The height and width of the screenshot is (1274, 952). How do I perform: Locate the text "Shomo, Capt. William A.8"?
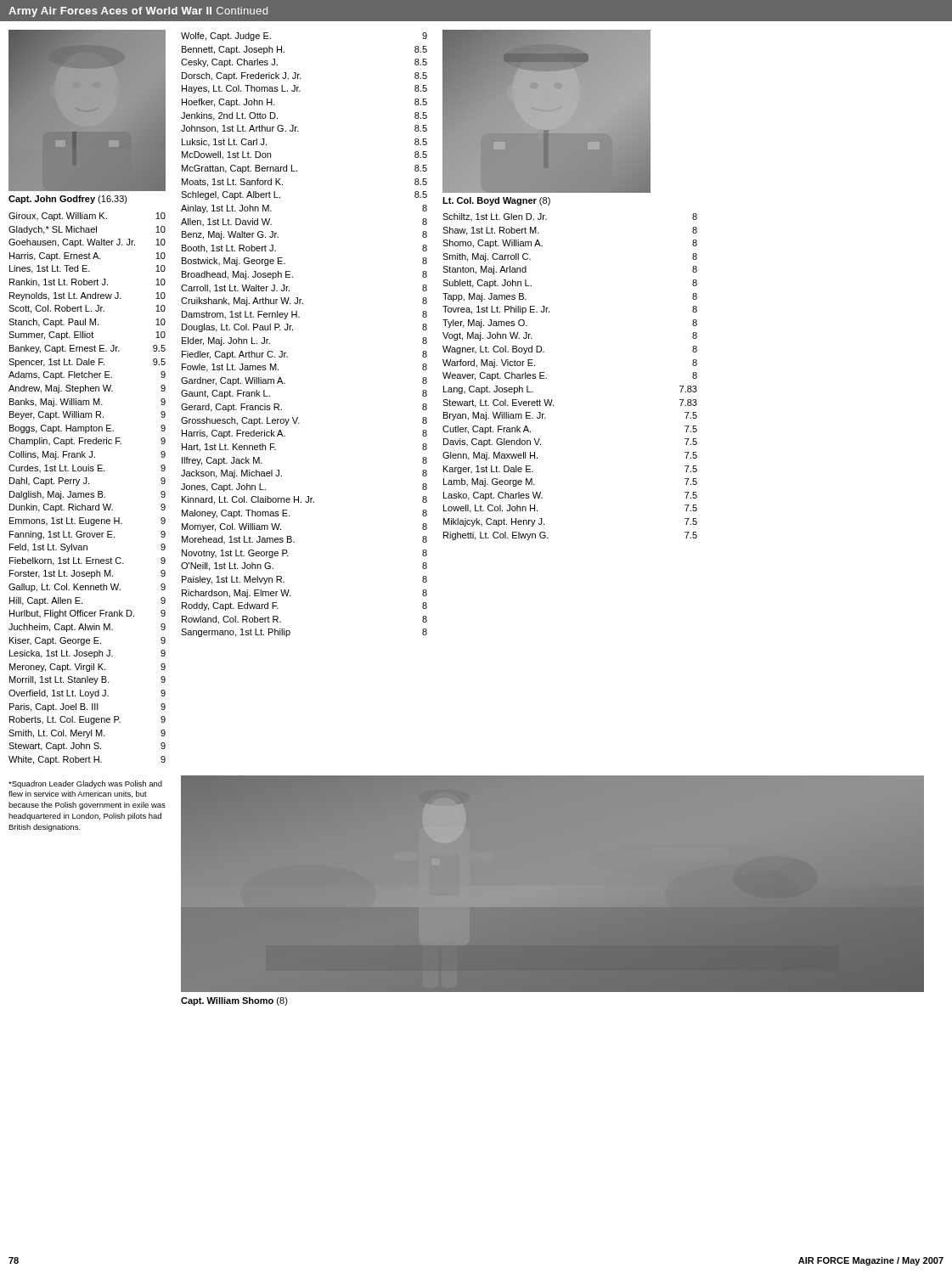[x=487, y=243]
